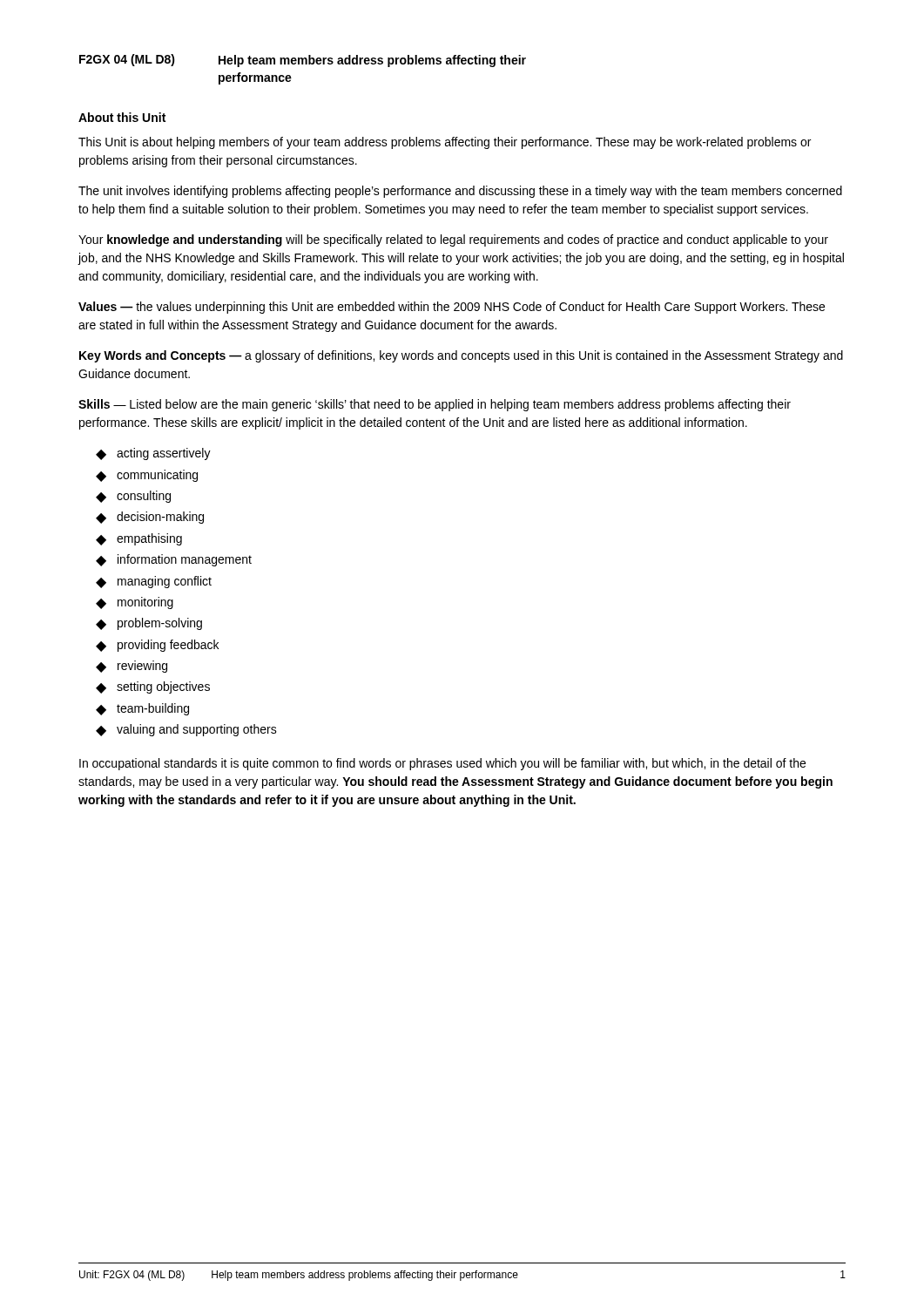Click on the element starting "About this Unit"
This screenshot has width=924, height=1307.
click(x=122, y=118)
